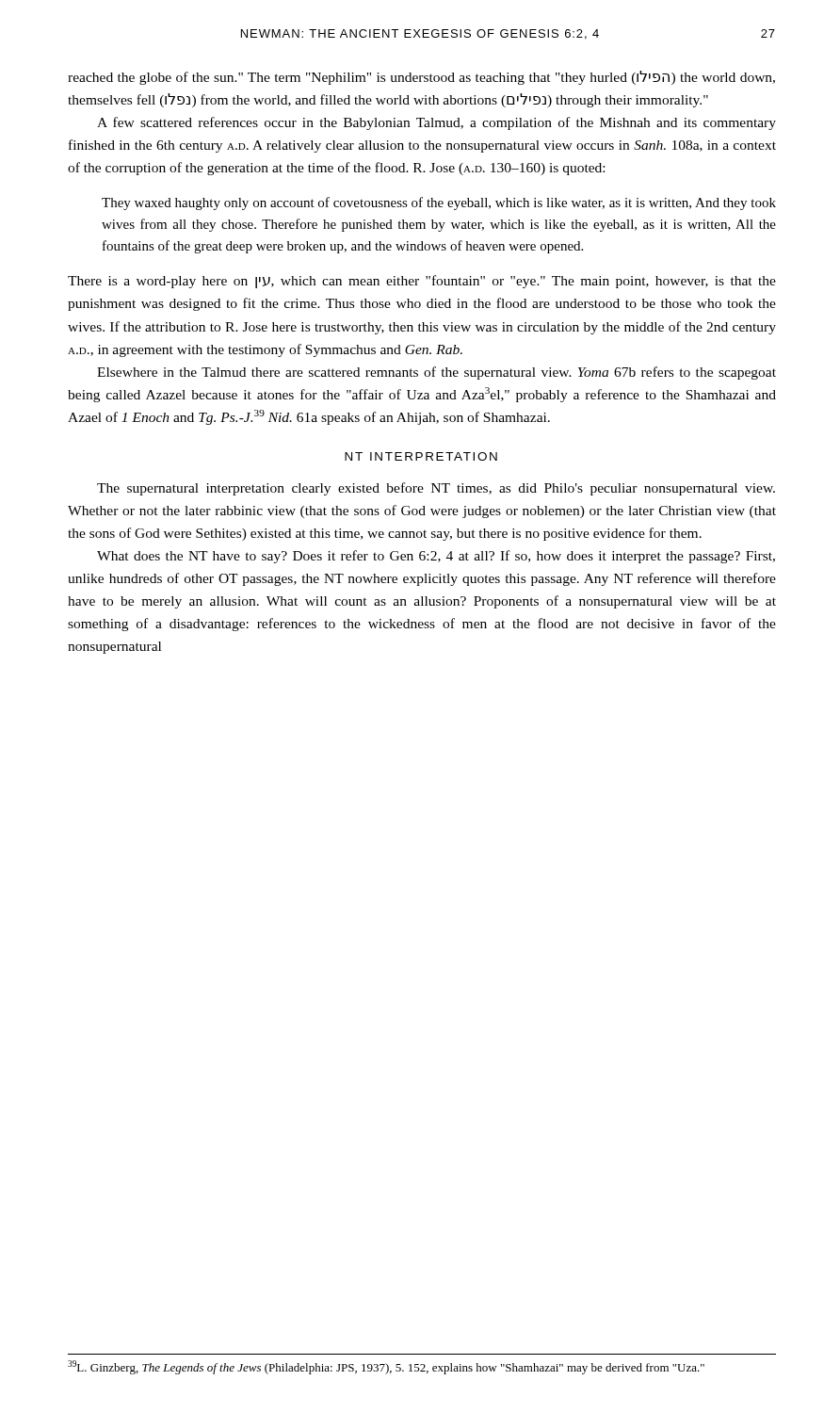840x1413 pixels.
Task: Navigate to the block starting "They waxed haughty"
Action: [439, 224]
